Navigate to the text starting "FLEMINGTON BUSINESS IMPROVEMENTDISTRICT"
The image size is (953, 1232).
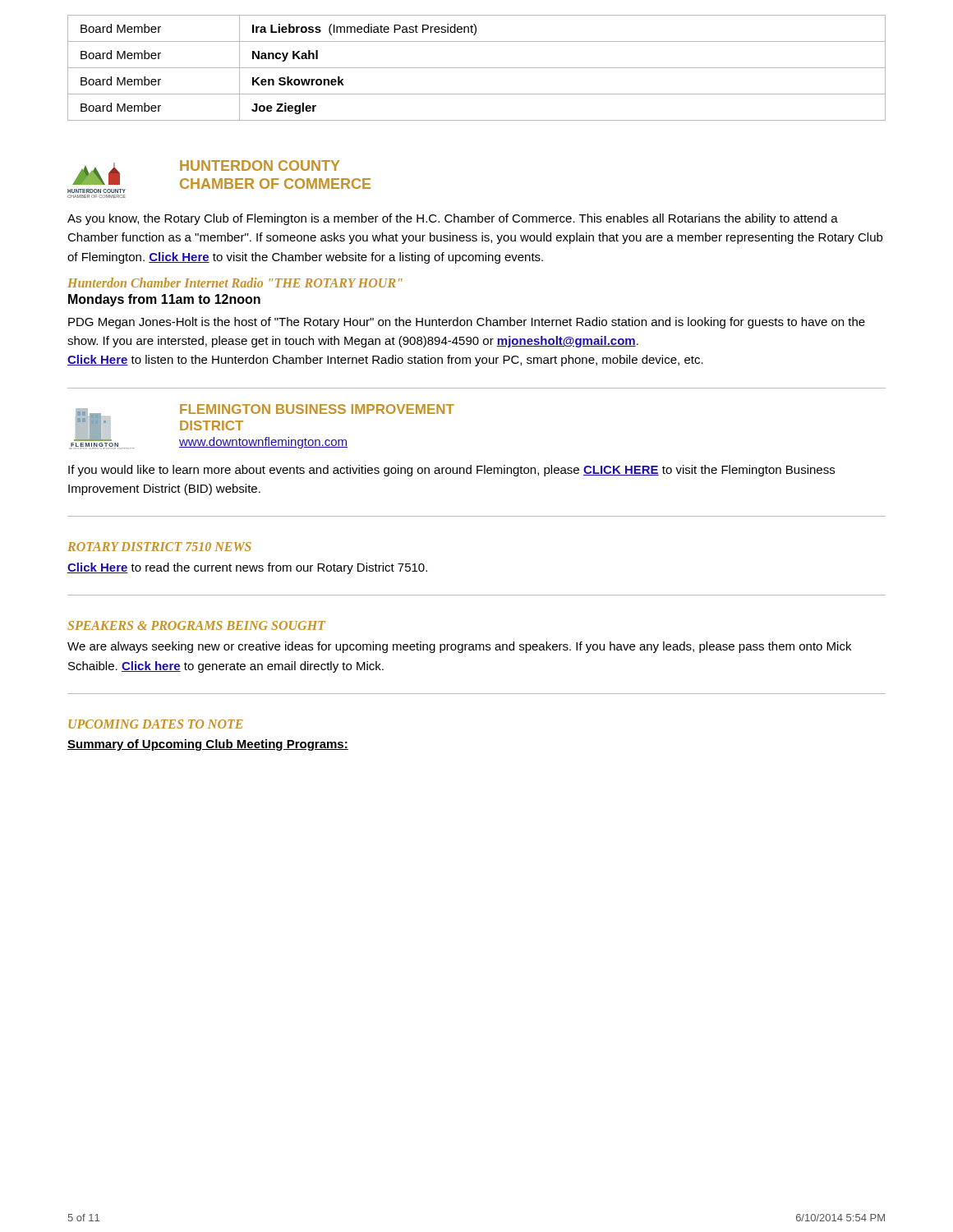pyautogui.click(x=317, y=425)
